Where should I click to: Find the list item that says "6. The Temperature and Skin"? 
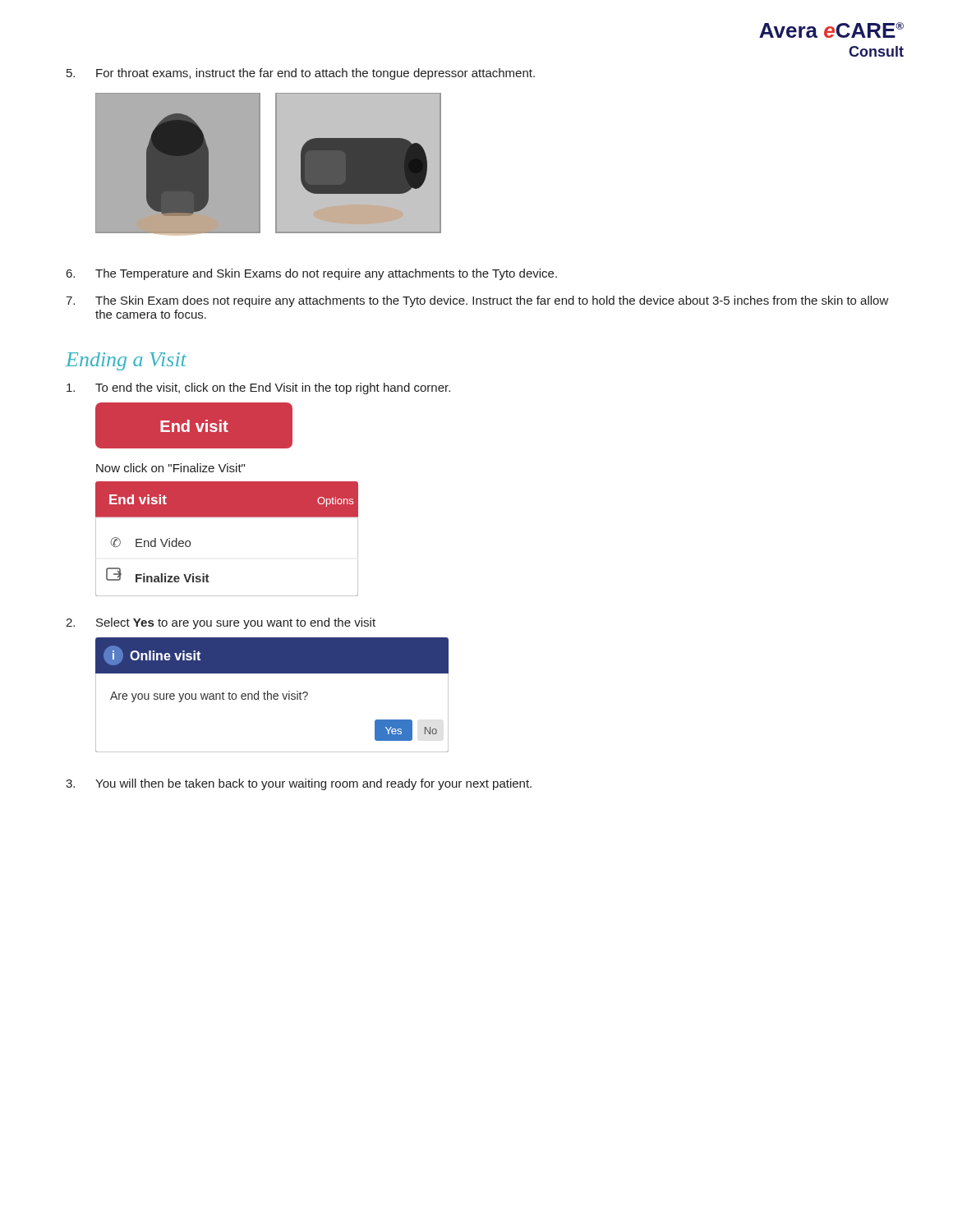coord(485,273)
